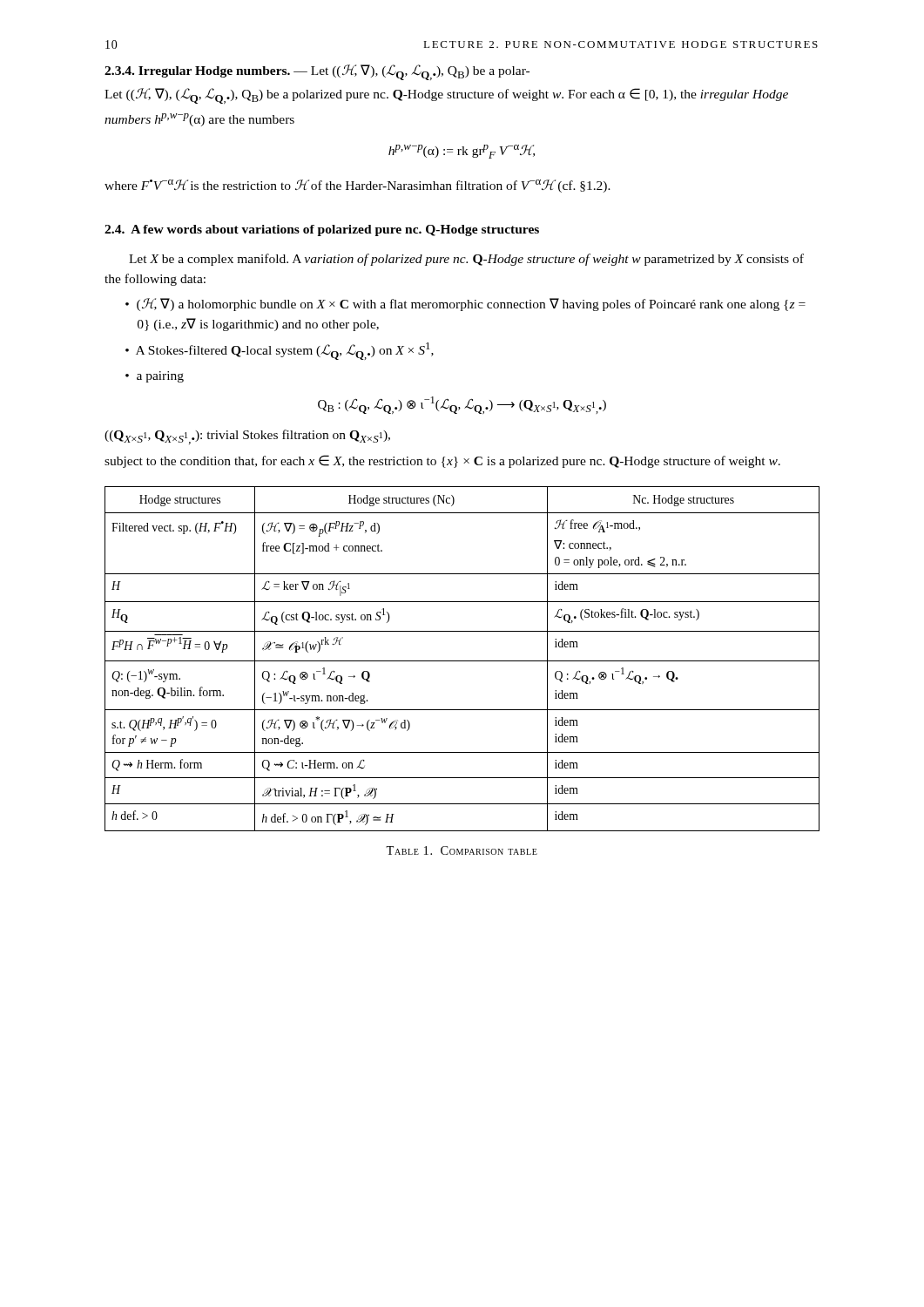Image resolution: width=924 pixels, height=1307 pixels.
Task: Point to the block beginning "subject to the"
Action: pyautogui.click(x=443, y=461)
